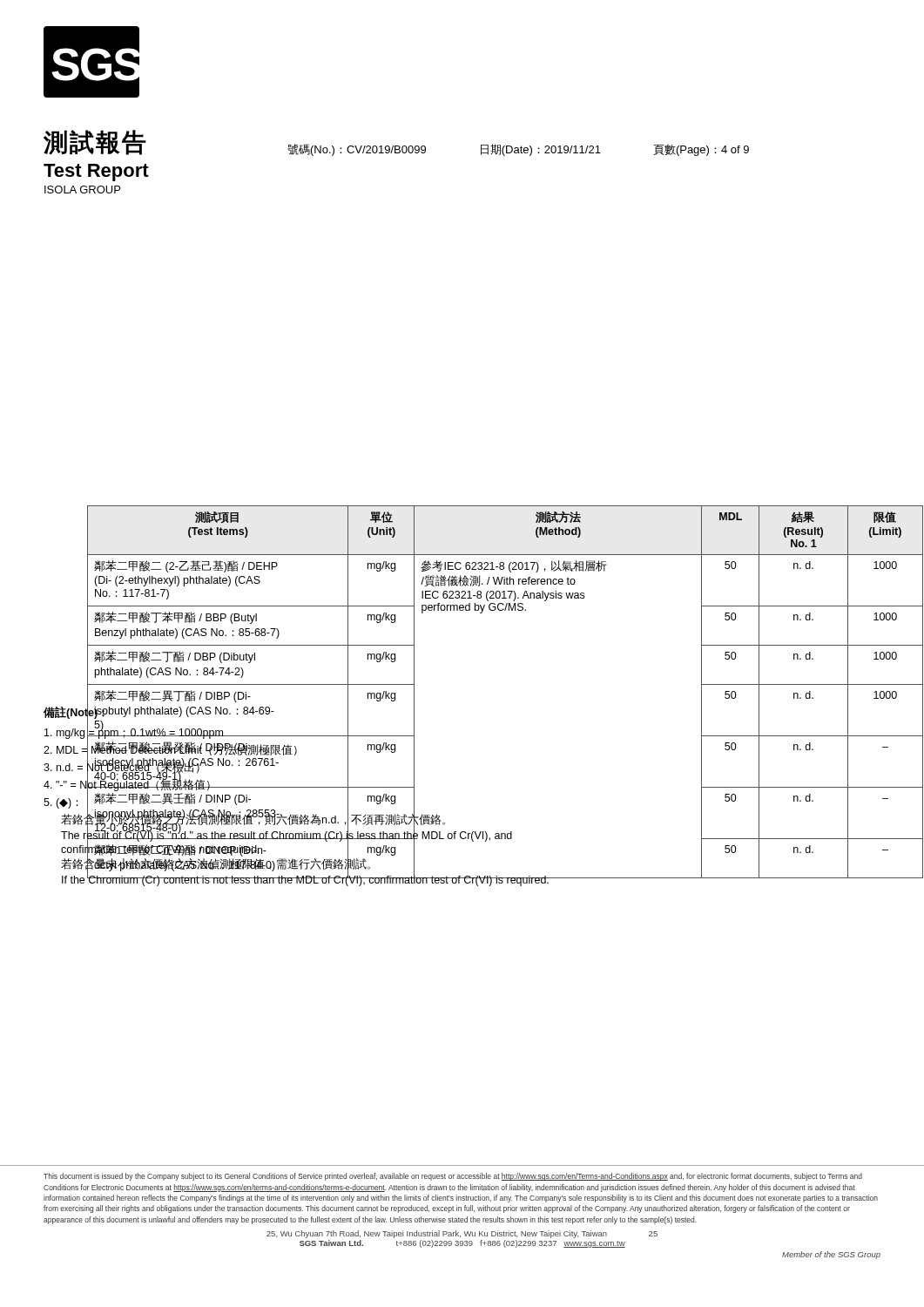Screen dimensions: 1307x924
Task: Click on the list item that says "3. n.d. = Not Detected（未檢出）"
Action: [x=125, y=768]
